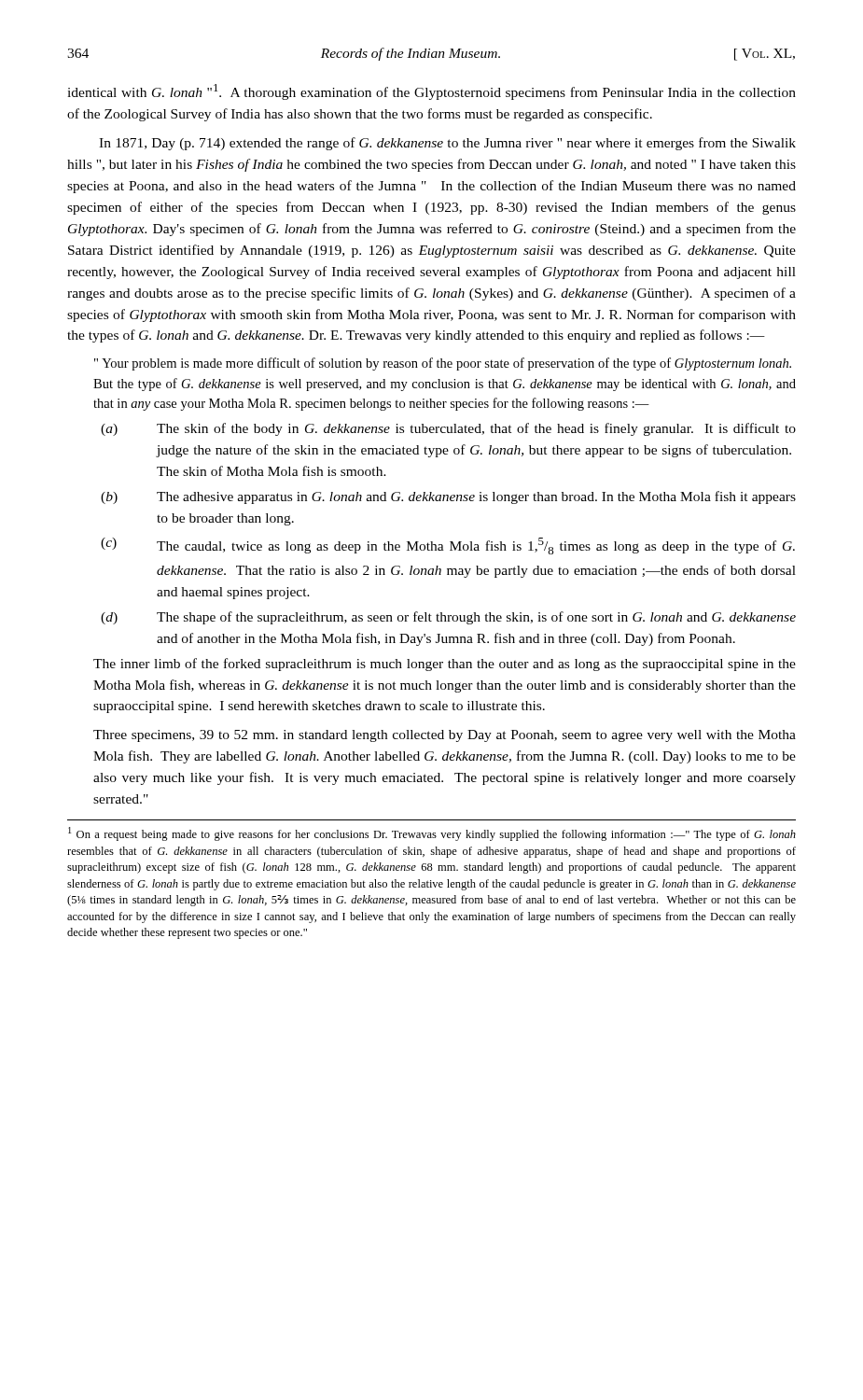
Task: Find the passage starting "" Your problem is made more difficult of"
Action: 445,384
